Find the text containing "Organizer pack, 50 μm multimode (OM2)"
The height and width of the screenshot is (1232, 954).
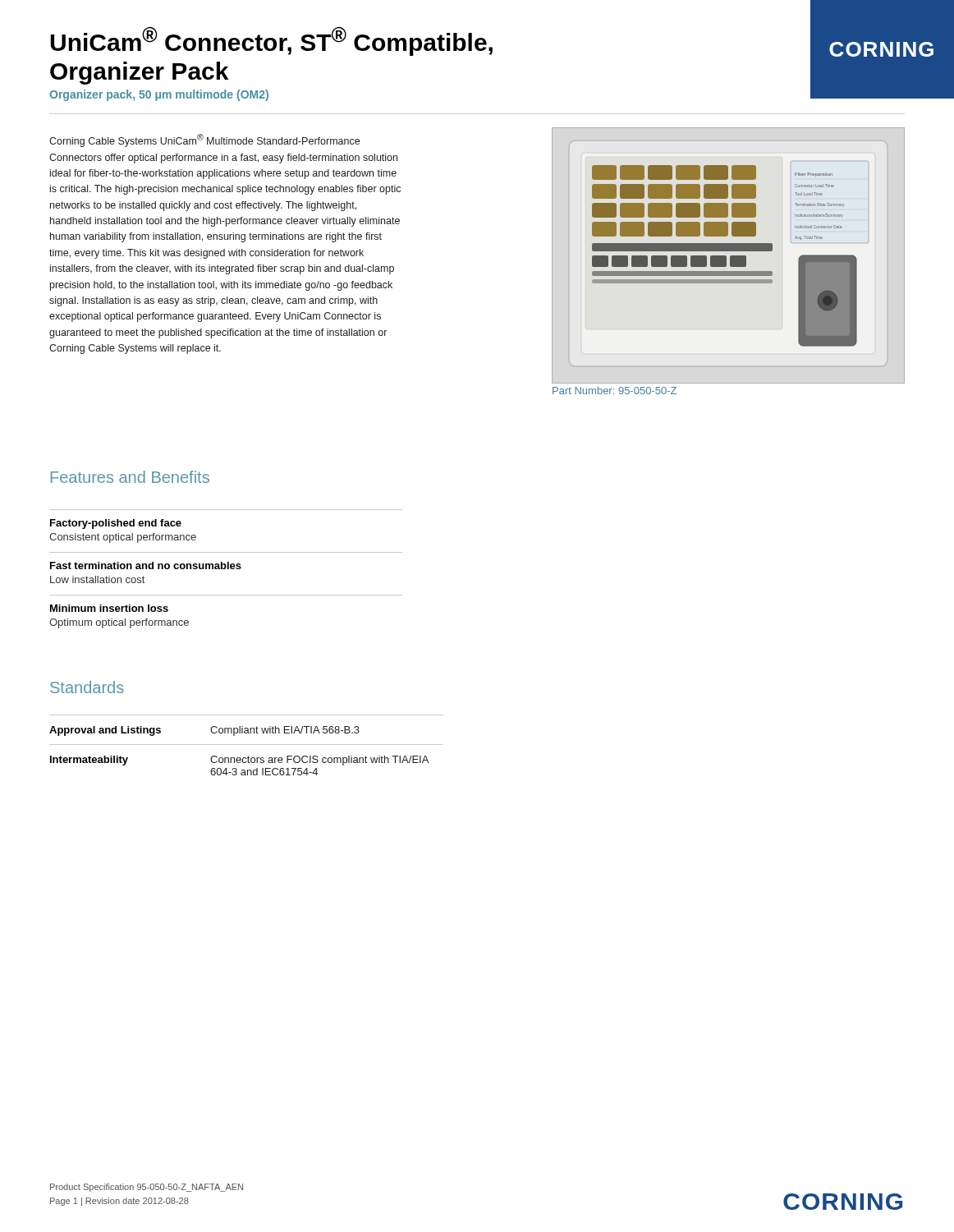point(159,95)
